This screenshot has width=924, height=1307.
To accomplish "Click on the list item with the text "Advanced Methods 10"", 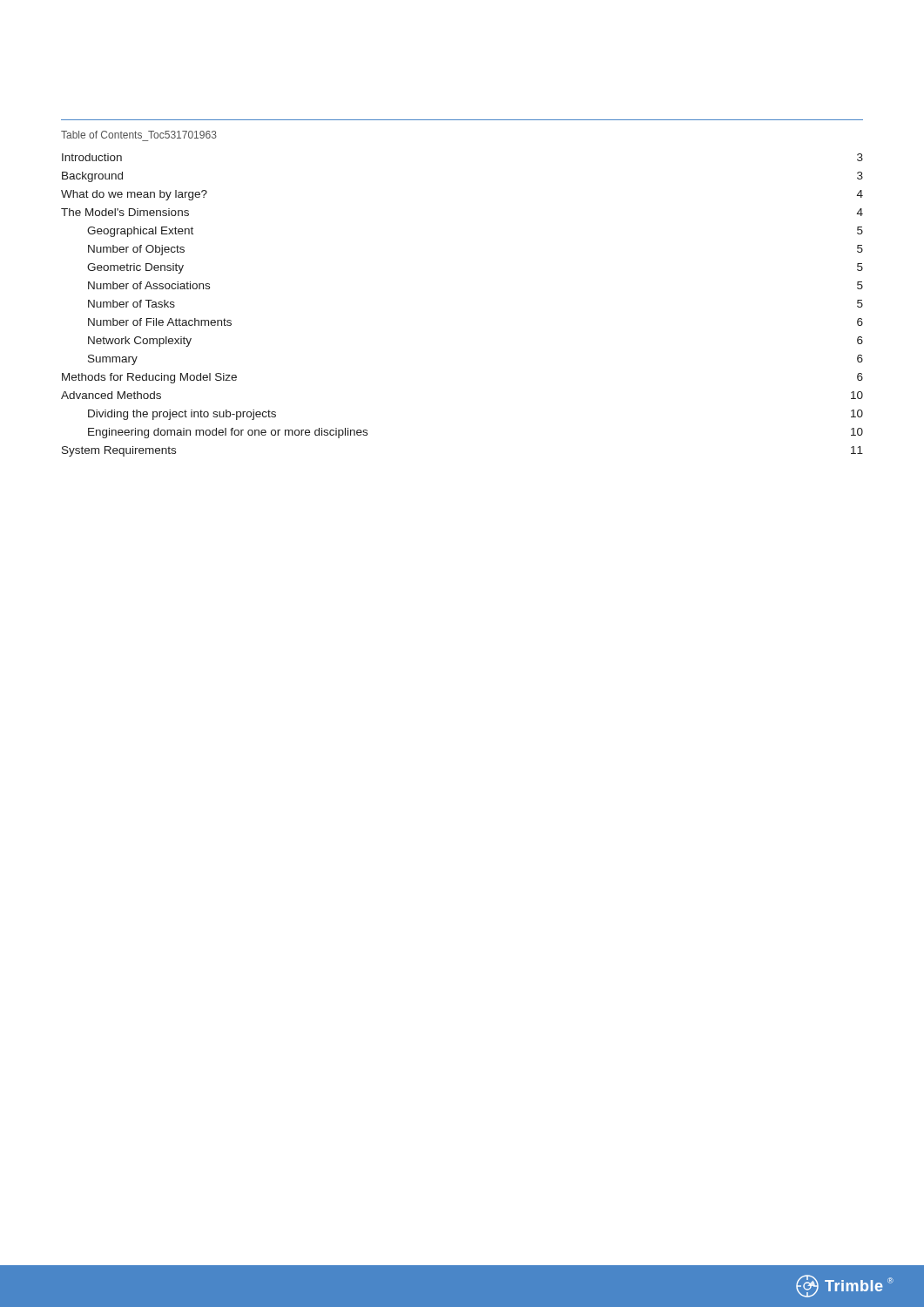I will coord(108,395).
